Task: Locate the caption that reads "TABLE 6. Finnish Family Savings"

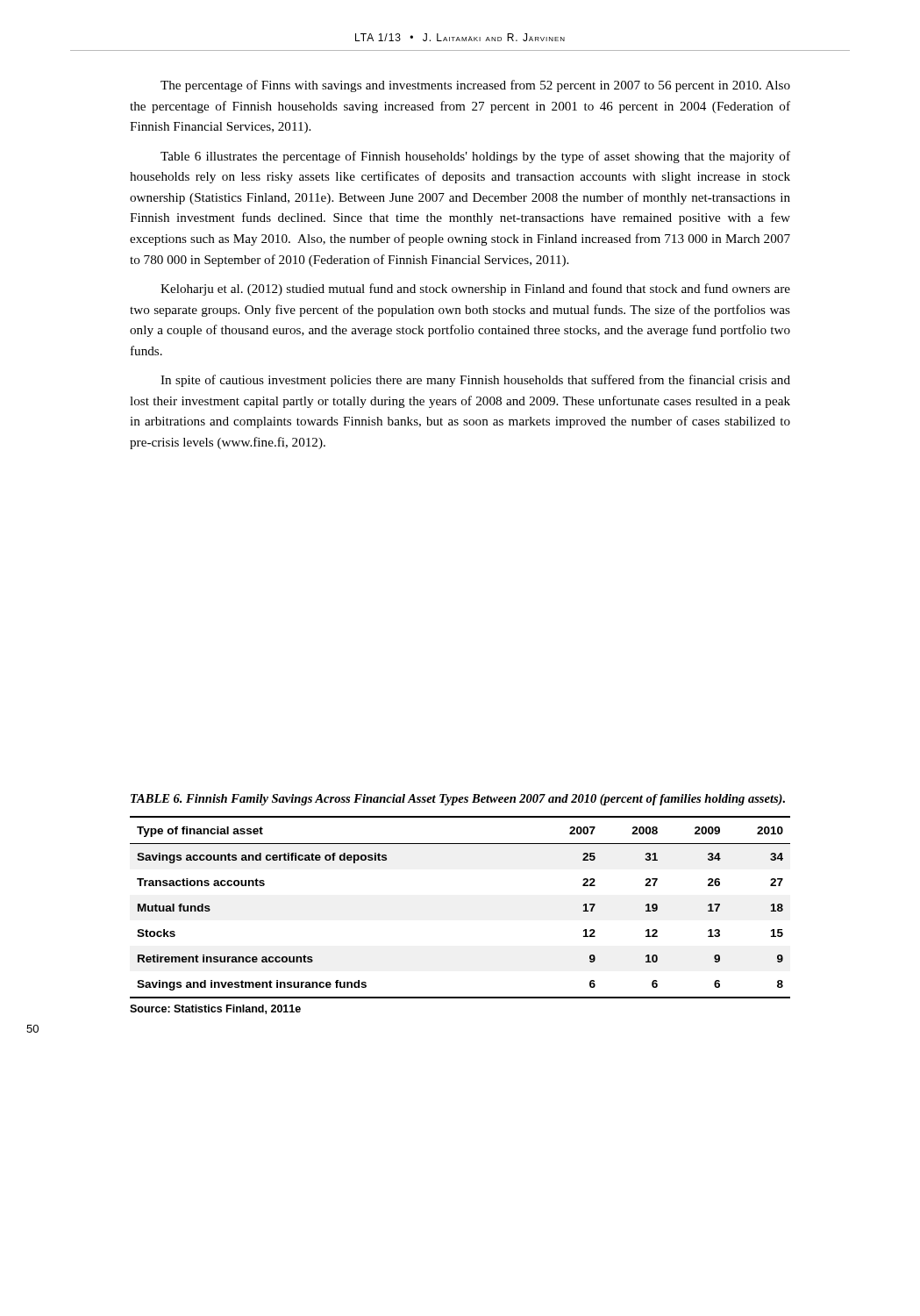Action: pyautogui.click(x=458, y=798)
